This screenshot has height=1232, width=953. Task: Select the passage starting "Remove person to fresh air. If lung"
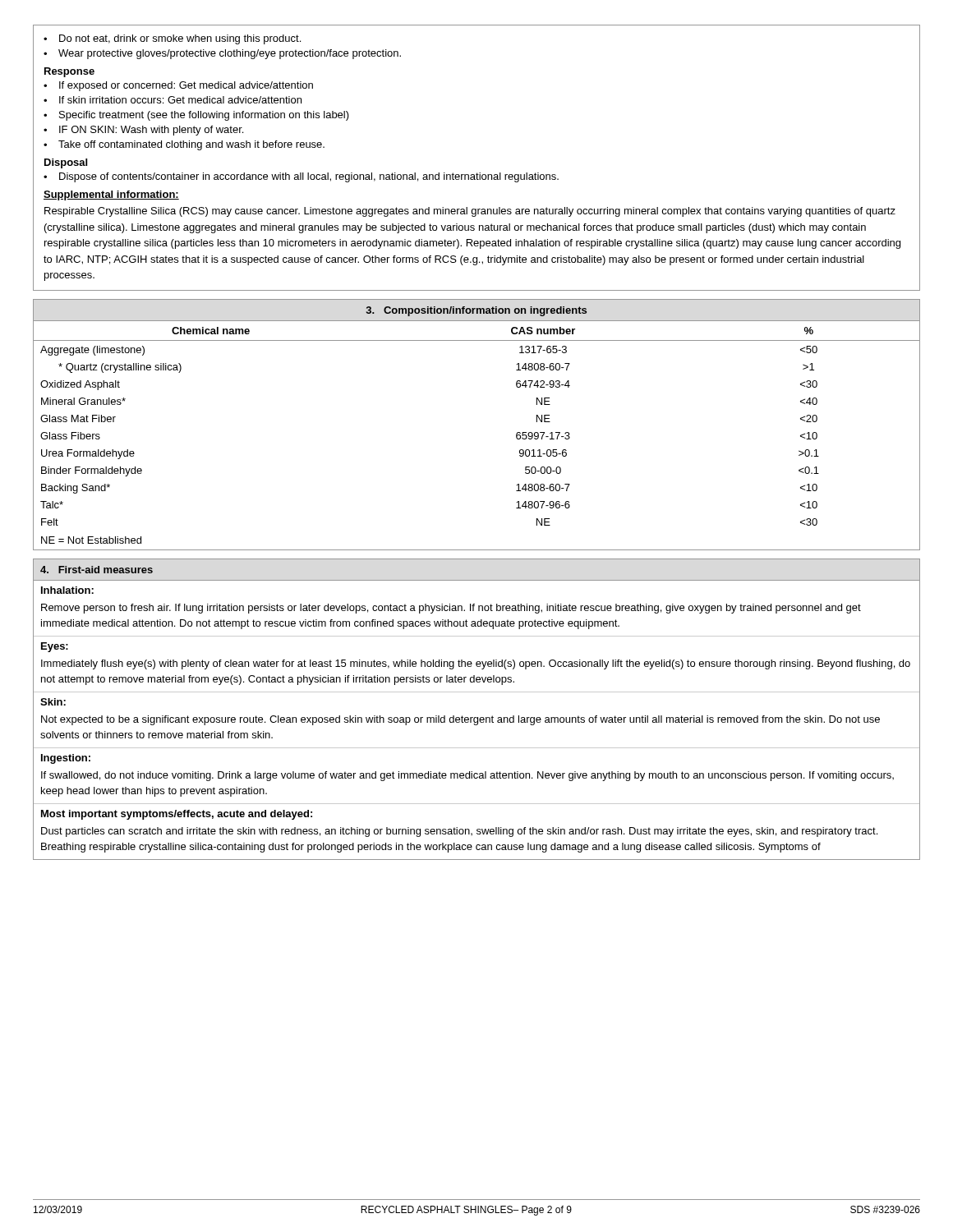(x=450, y=615)
